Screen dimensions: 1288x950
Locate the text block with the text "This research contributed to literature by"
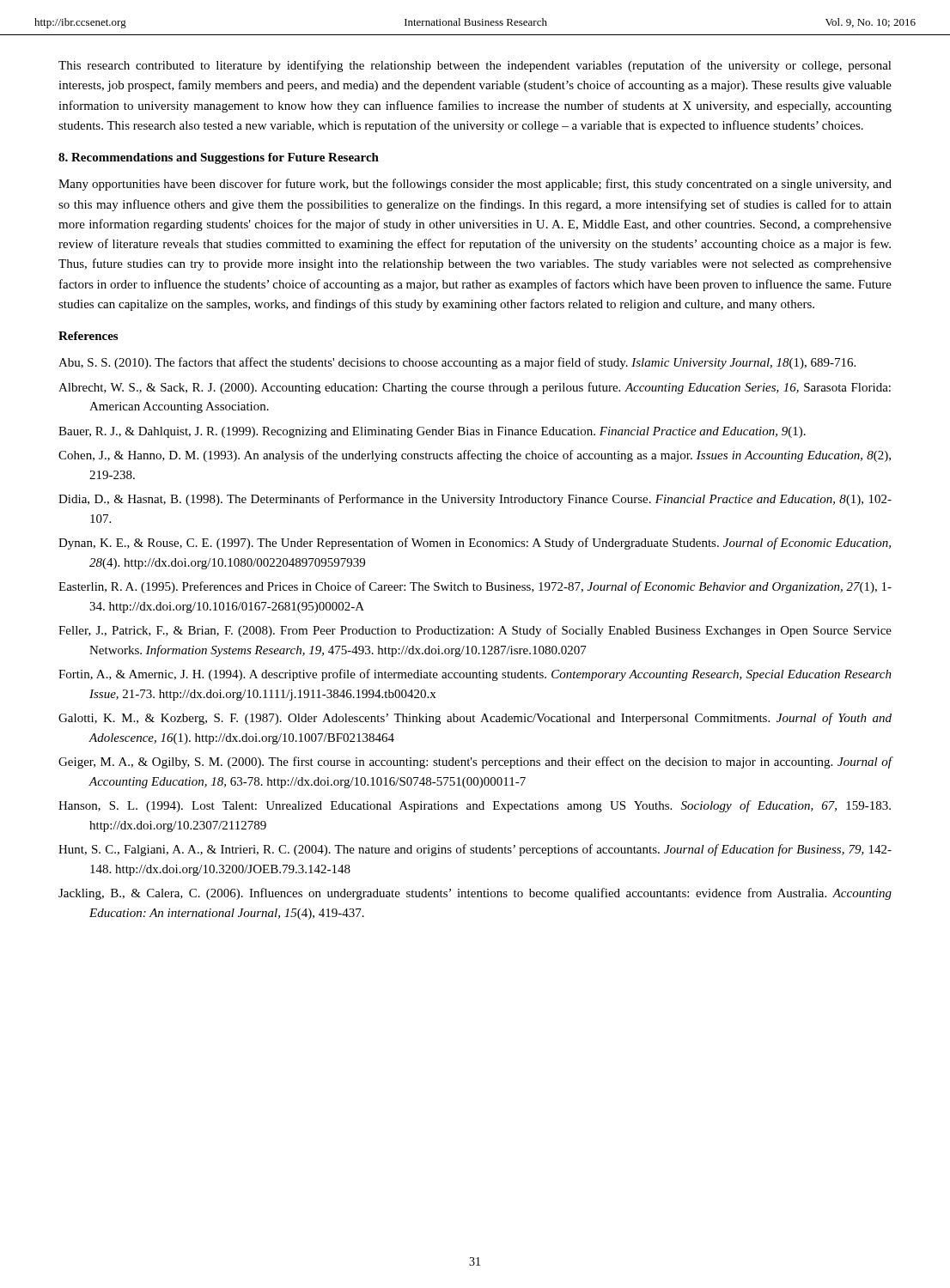click(475, 95)
